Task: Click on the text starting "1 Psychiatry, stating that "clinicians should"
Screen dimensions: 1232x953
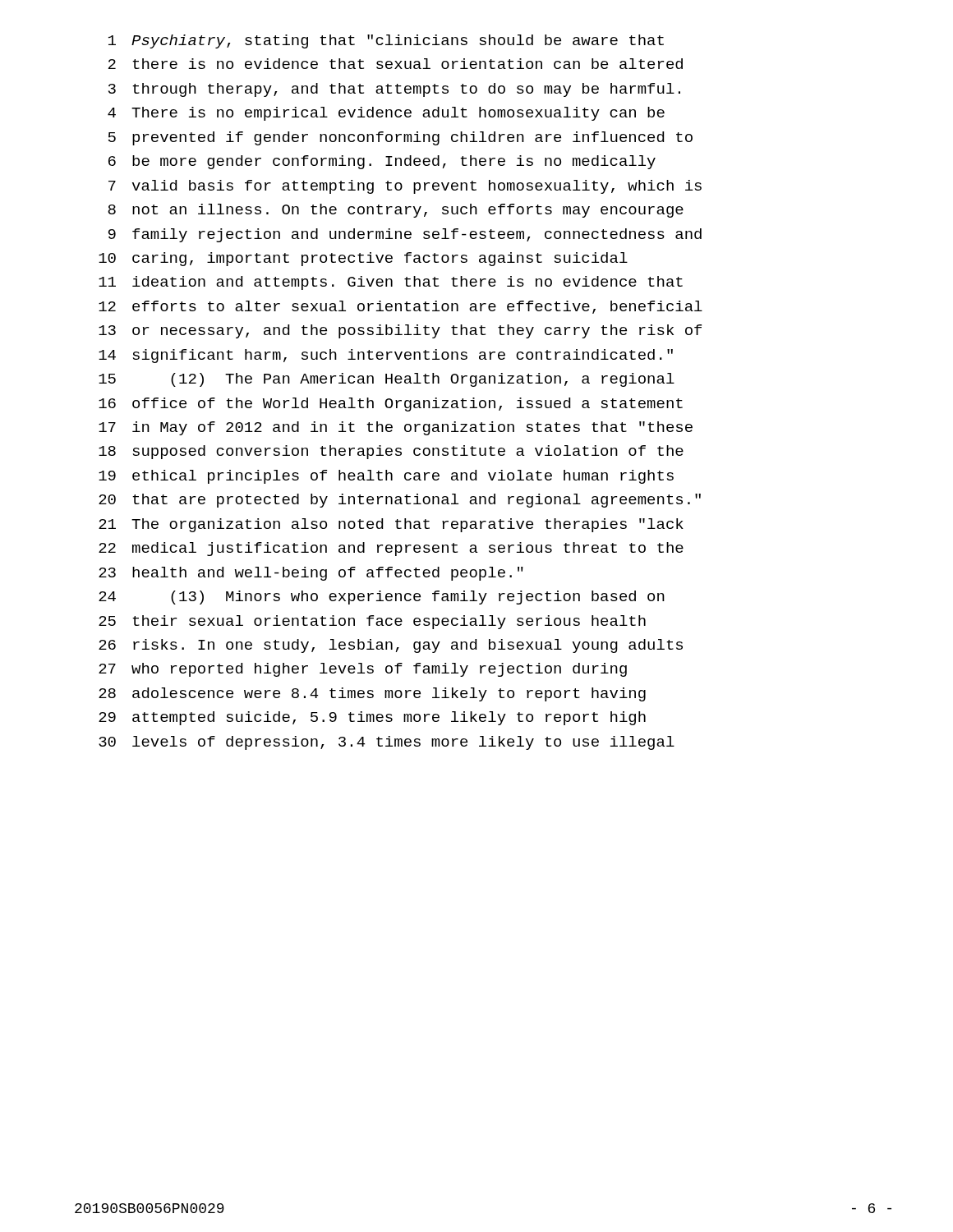Action: coord(484,42)
